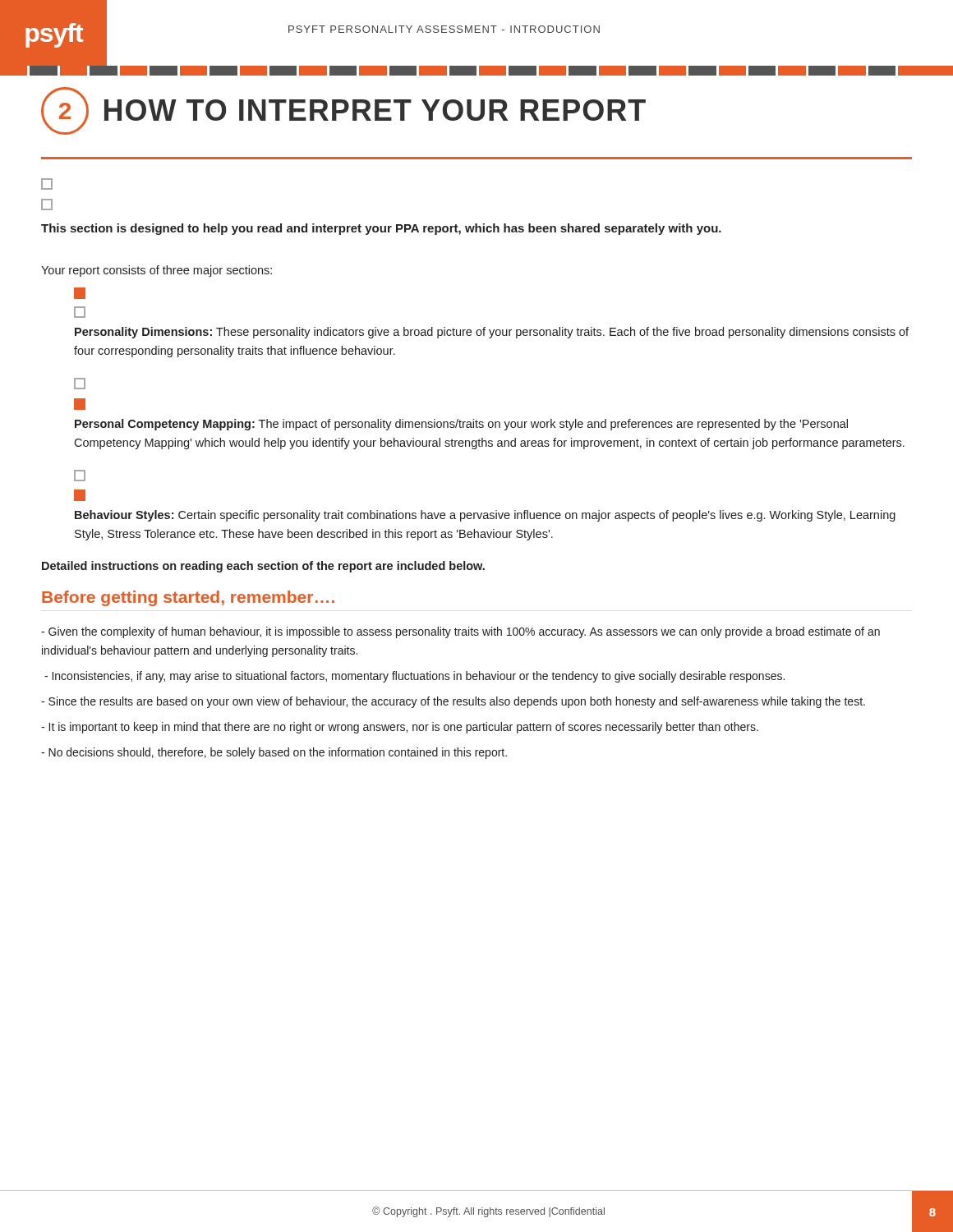Click the passage that begins "This section is designed to"
This screenshot has height=1232, width=953.
tap(381, 228)
